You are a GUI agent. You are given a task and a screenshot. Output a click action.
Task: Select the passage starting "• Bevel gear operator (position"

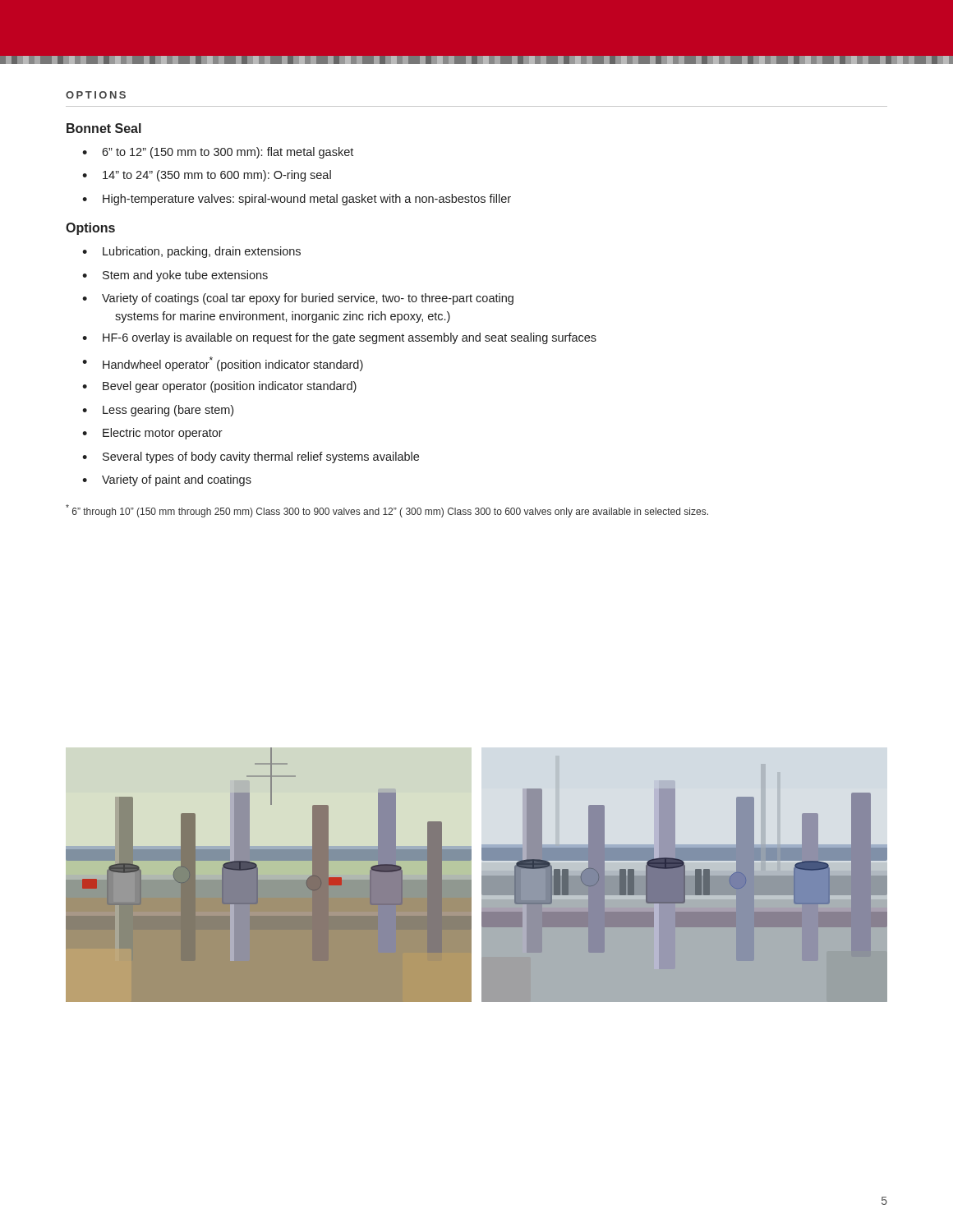[219, 387]
